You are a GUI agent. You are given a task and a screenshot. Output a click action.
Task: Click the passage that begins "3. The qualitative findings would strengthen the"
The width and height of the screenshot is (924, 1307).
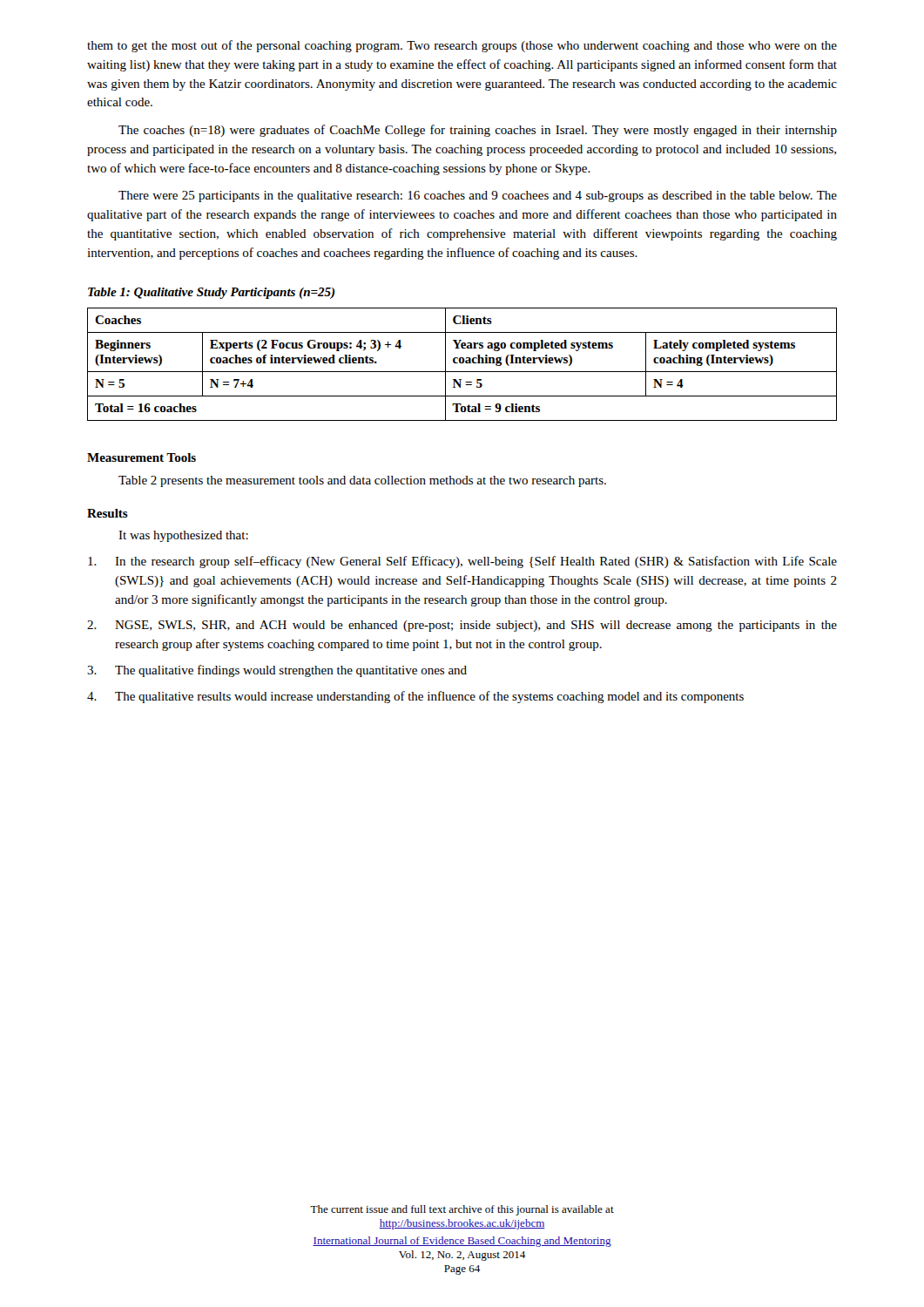[462, 671]
